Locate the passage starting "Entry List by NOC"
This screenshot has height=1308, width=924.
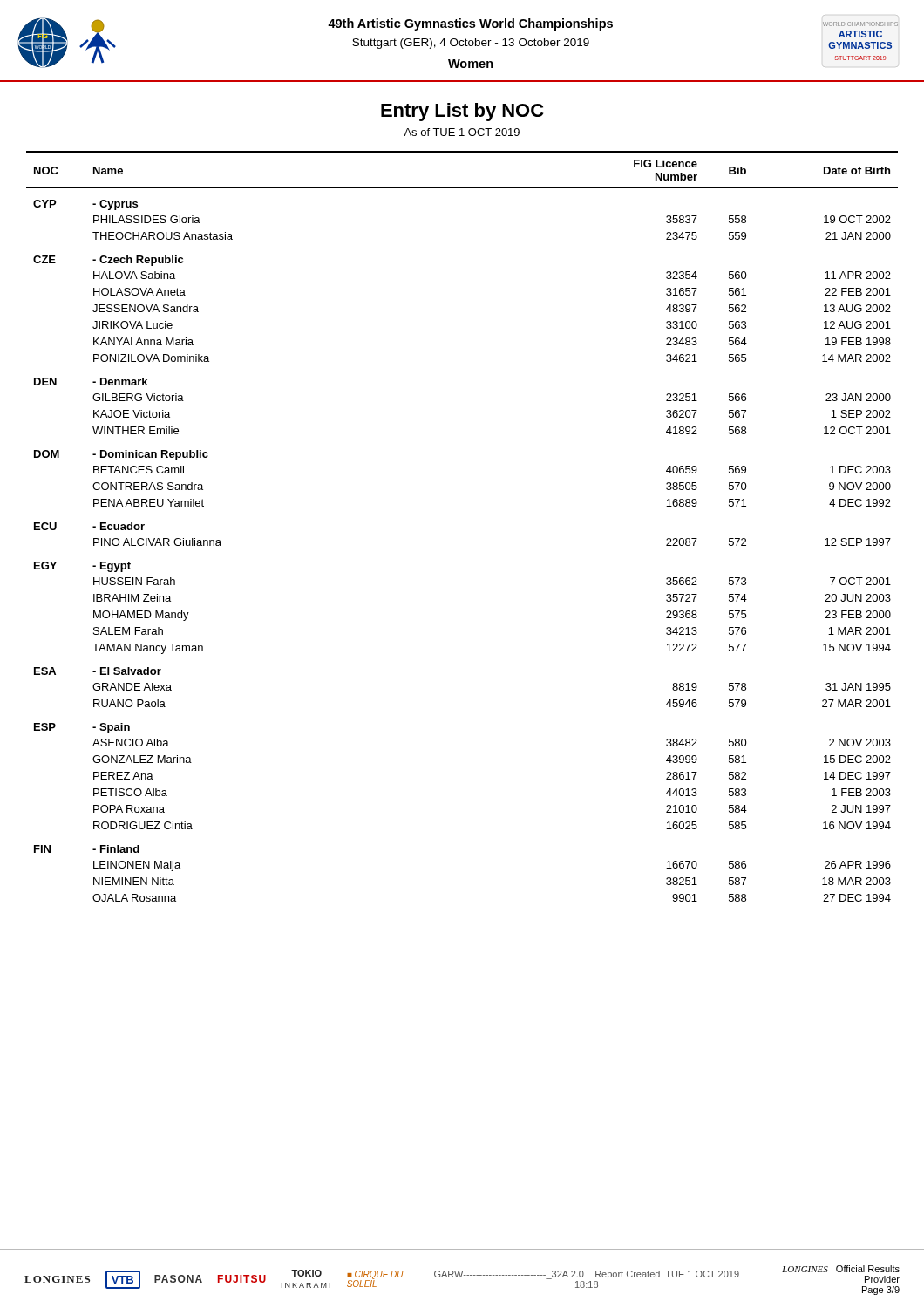(462, 110)
